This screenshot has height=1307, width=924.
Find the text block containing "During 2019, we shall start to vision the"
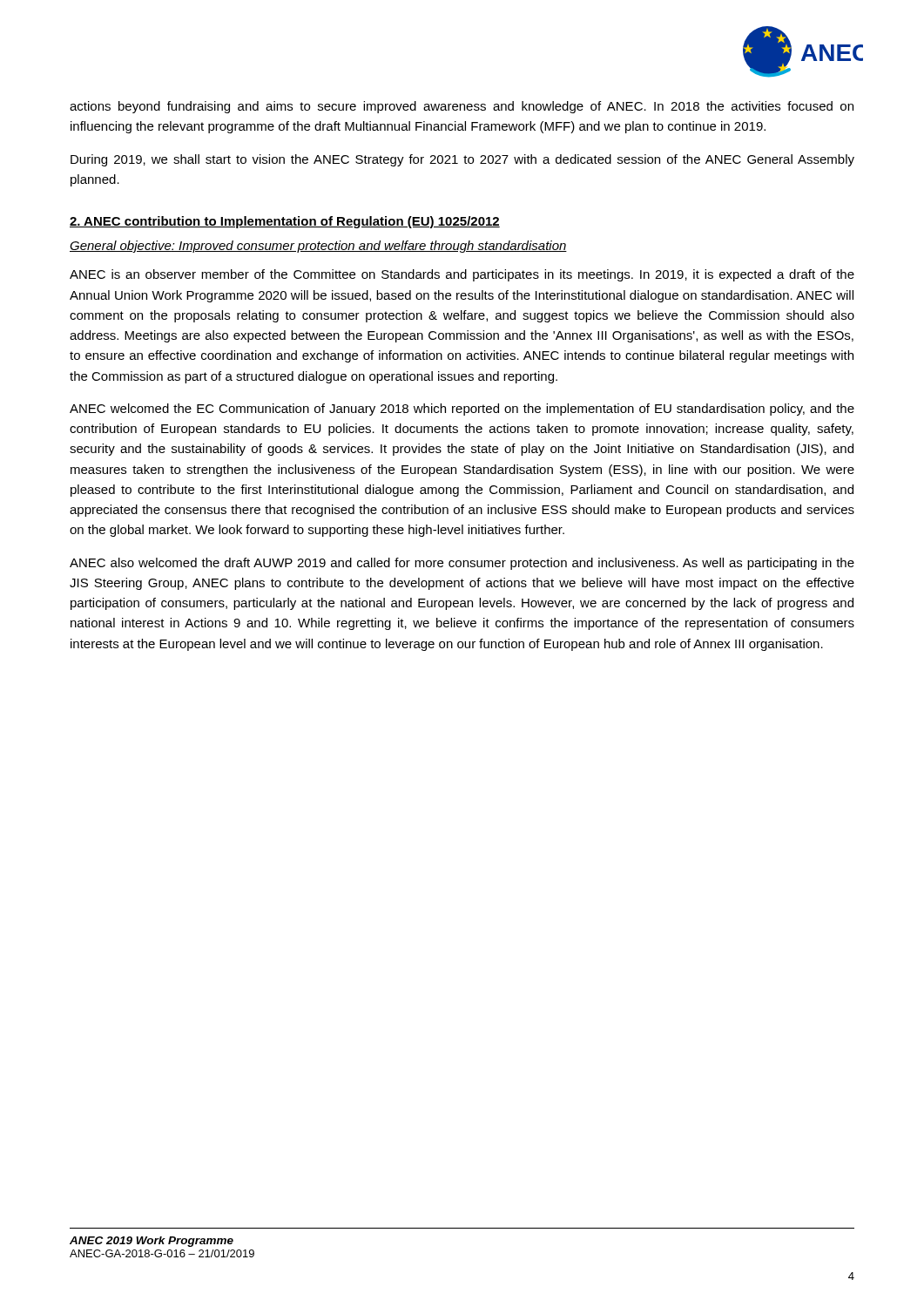click(462, 169)
